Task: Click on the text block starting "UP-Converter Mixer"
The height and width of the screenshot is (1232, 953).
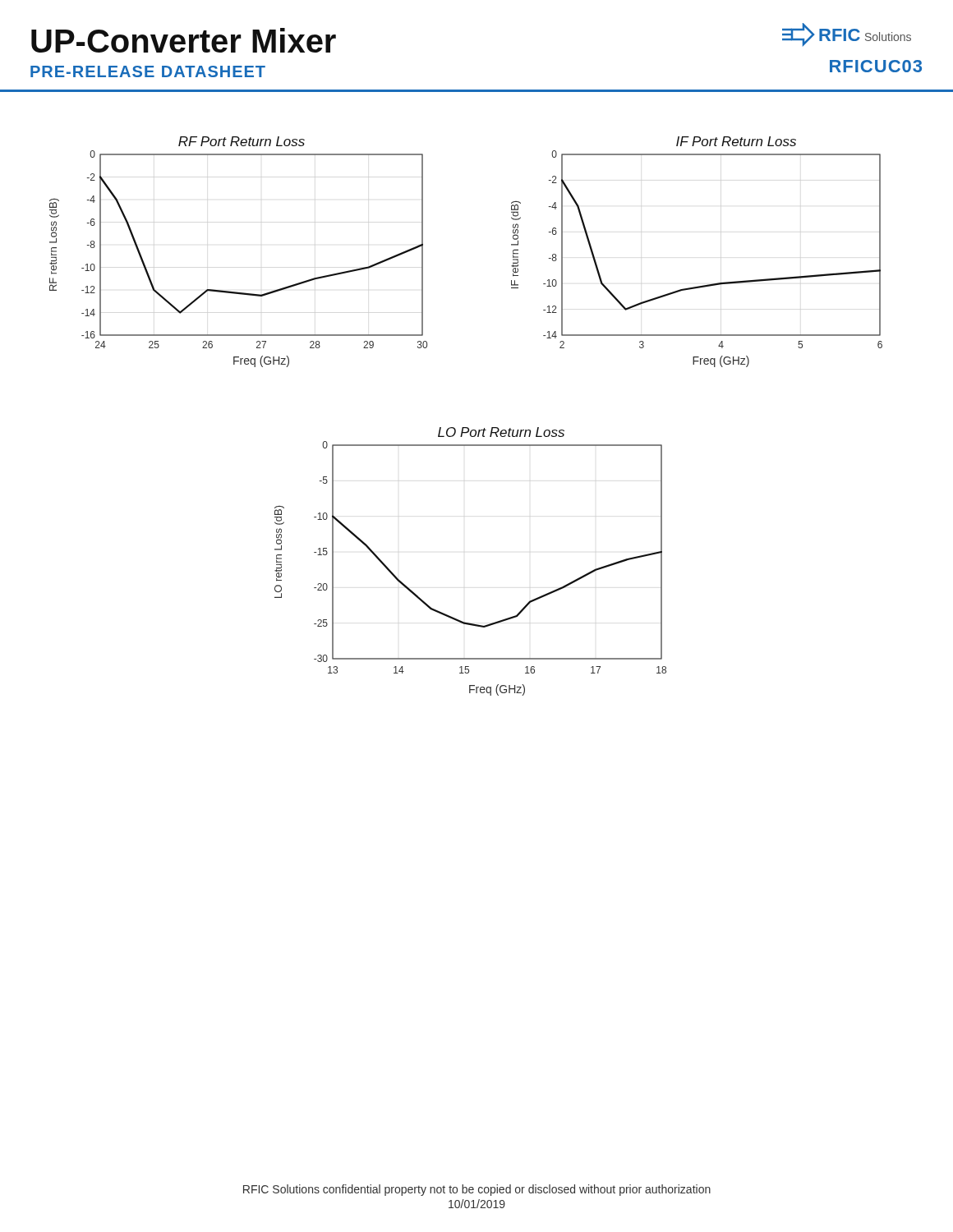Action: pyautogui.click(x=183, y=41)
